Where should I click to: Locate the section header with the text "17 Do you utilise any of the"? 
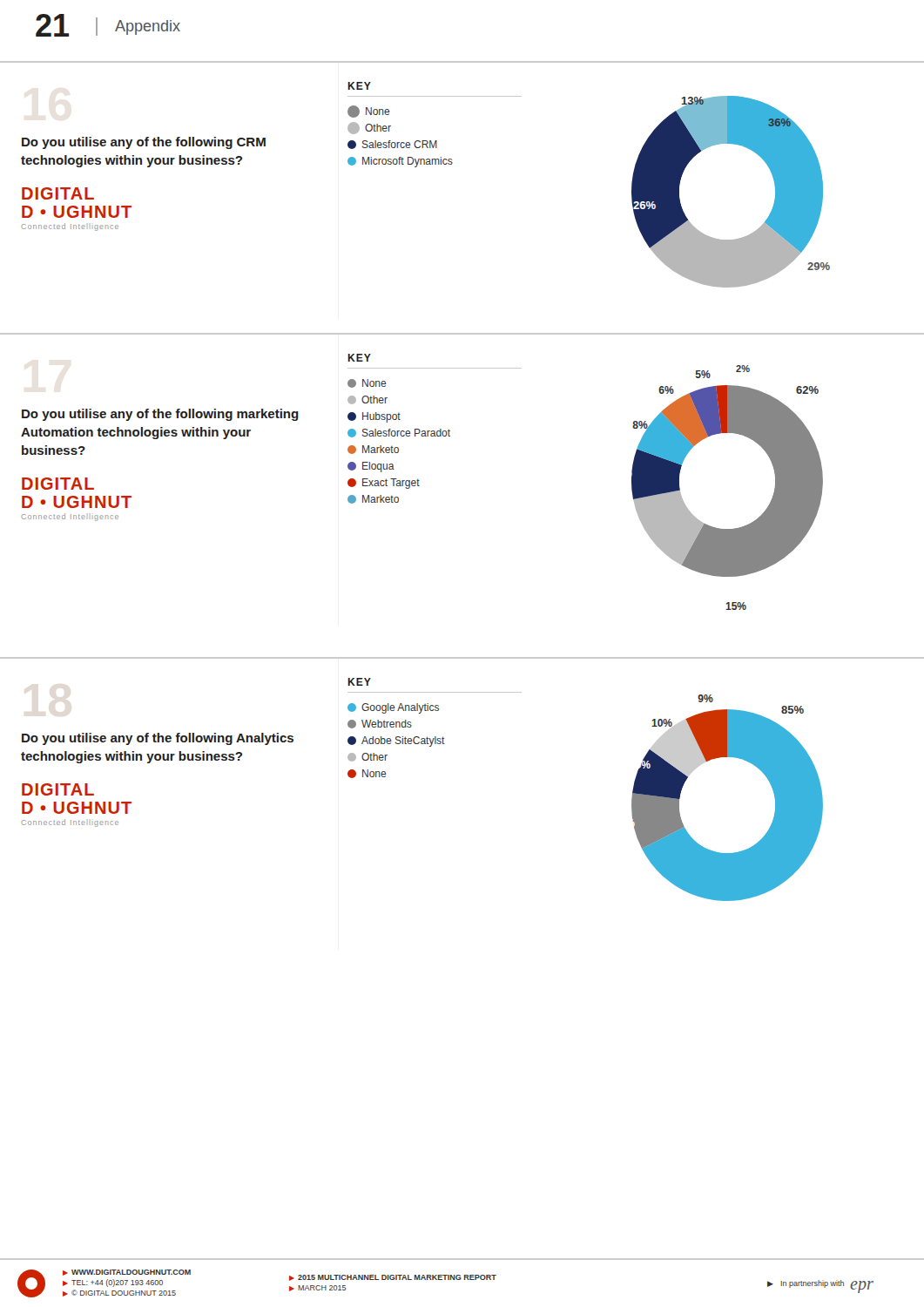pyautogui.click(x=359, y=358)
